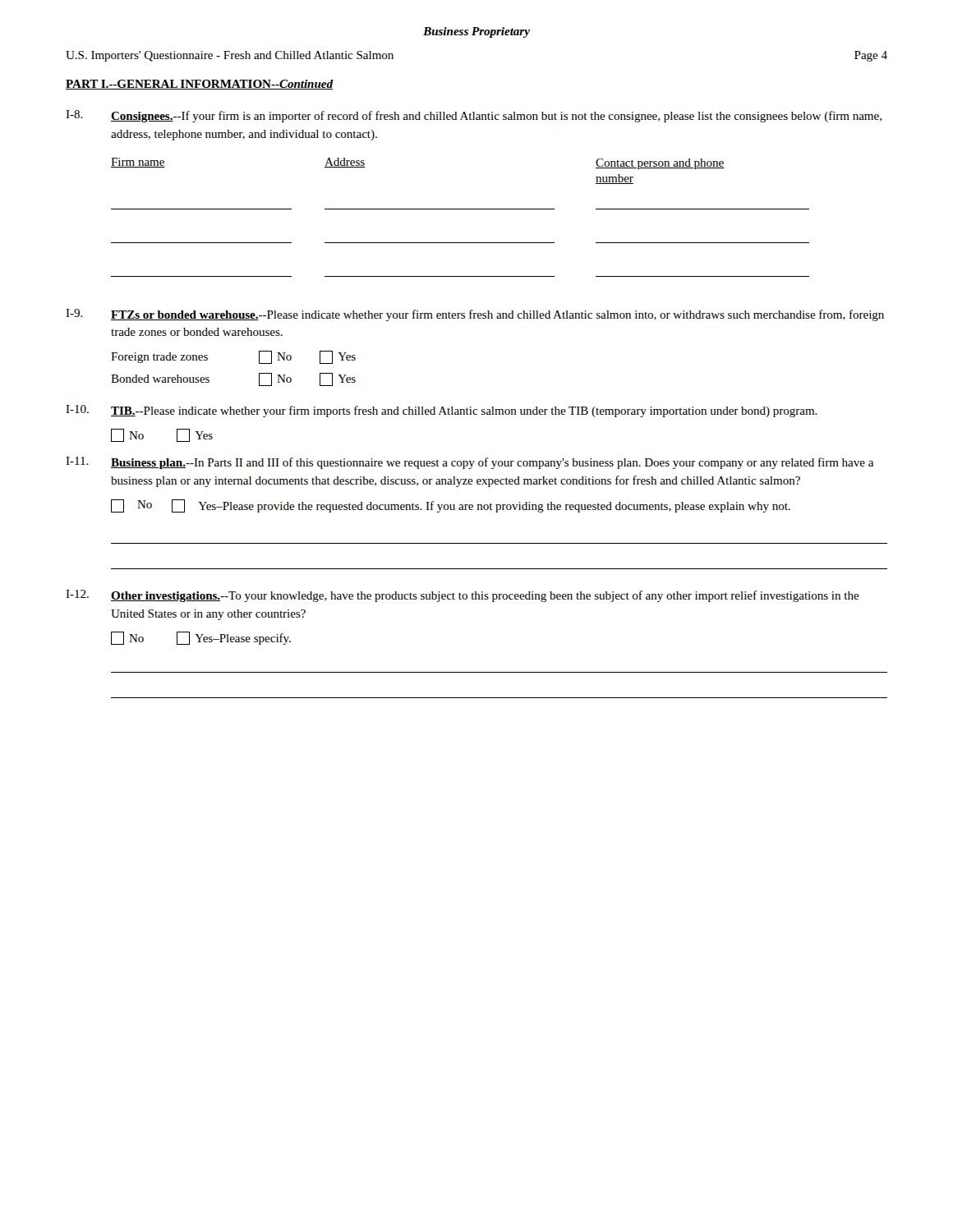Select the text block starting "No Yes–Please provide the"

pyautogui.click(x=499, y=507)
